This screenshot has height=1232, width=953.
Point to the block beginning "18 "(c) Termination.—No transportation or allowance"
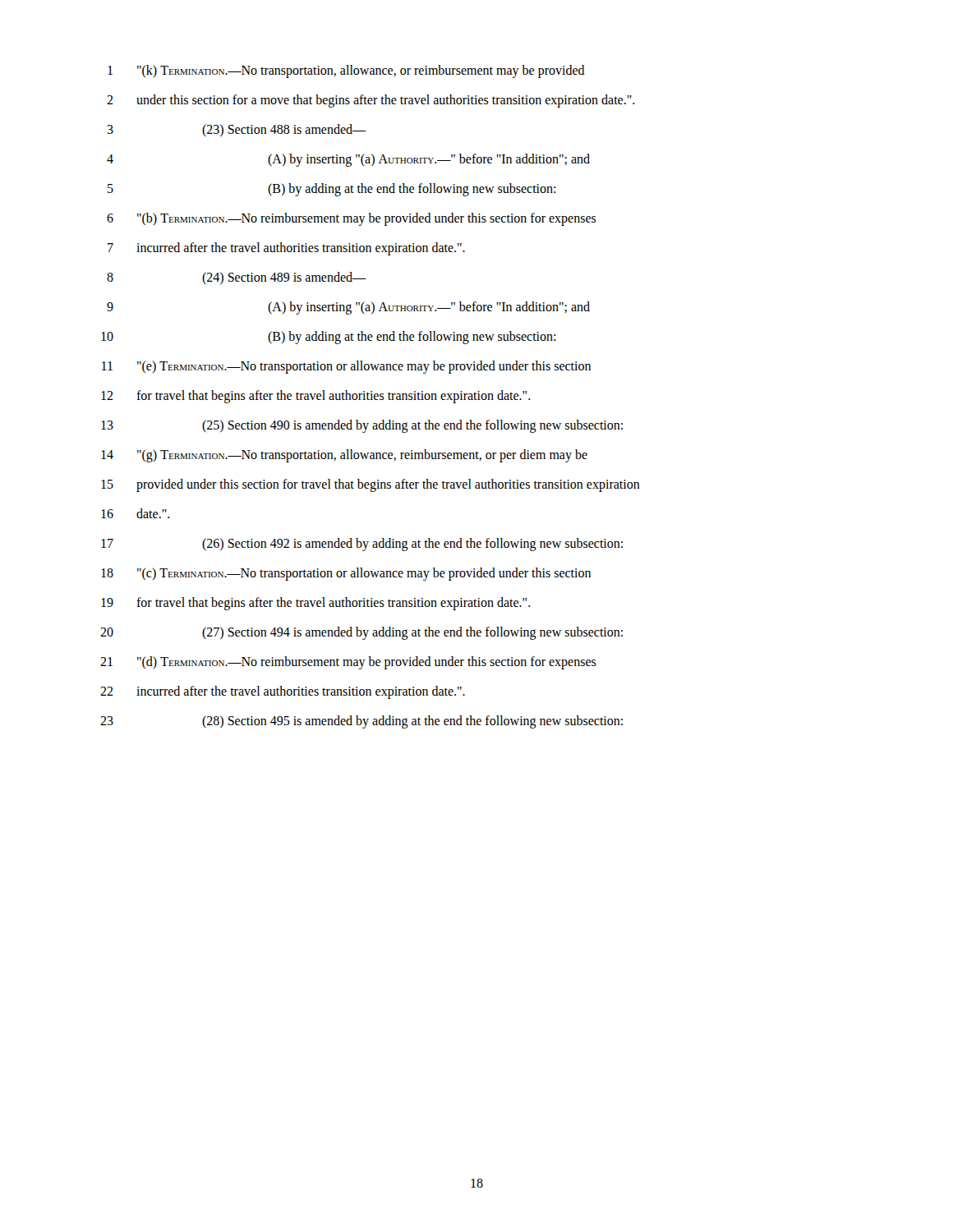(x=485, y=577)
